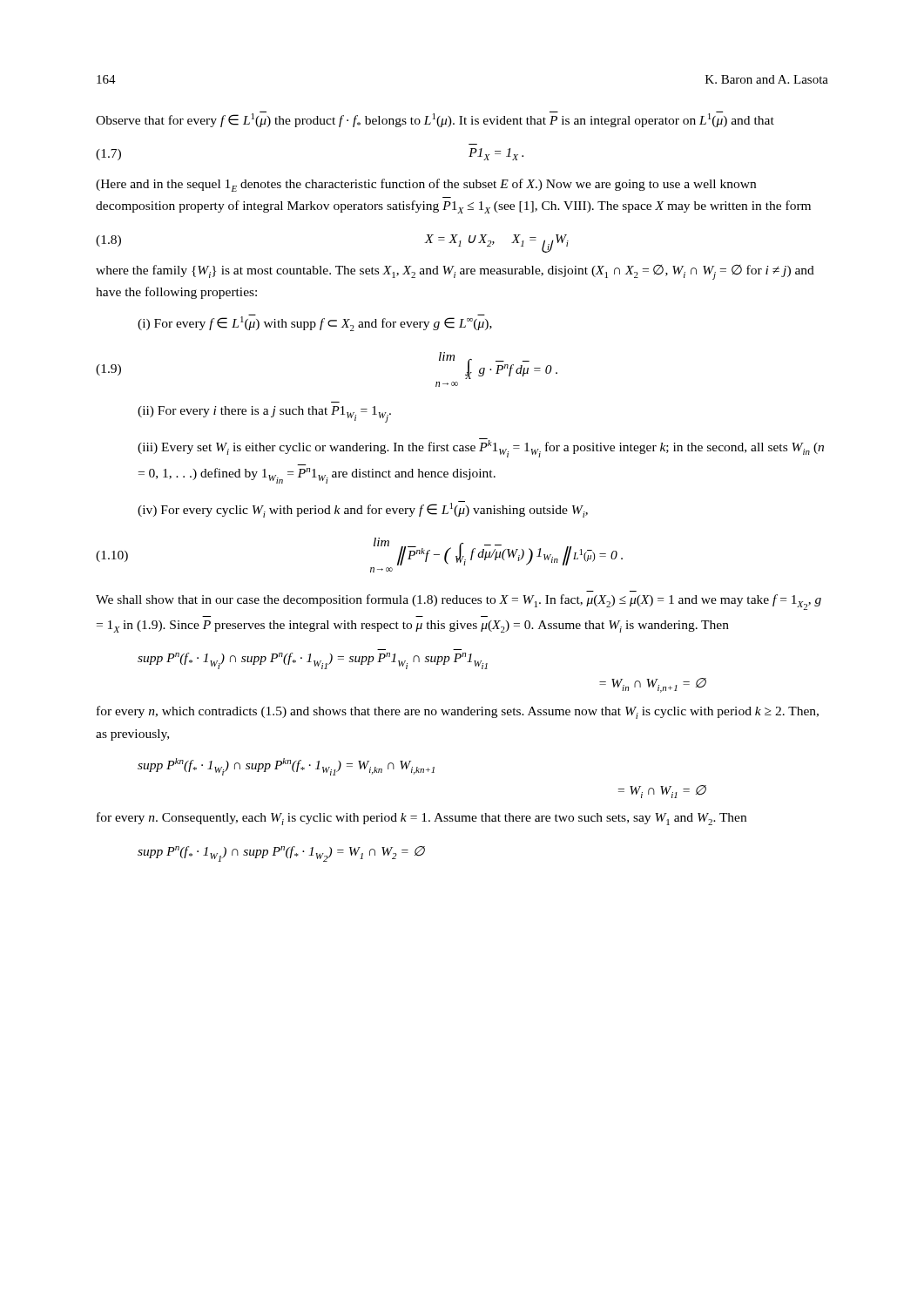Viewport: 924px width, 1307px height.
Task: Find the list item that says "(ii) For every i"
Action: [x=264, y=414]
